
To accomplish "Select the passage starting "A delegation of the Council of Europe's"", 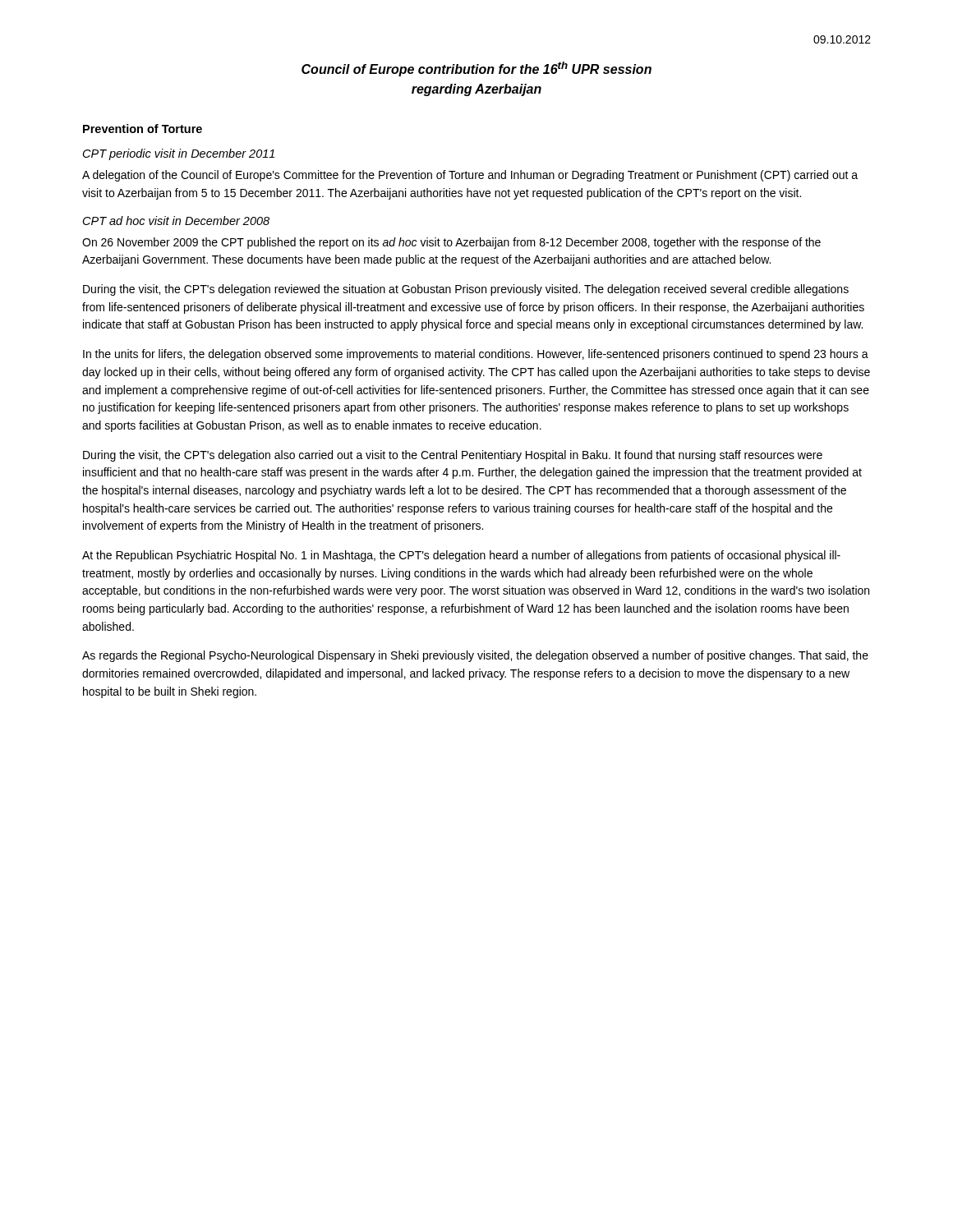I will click(x=470, y=184).
